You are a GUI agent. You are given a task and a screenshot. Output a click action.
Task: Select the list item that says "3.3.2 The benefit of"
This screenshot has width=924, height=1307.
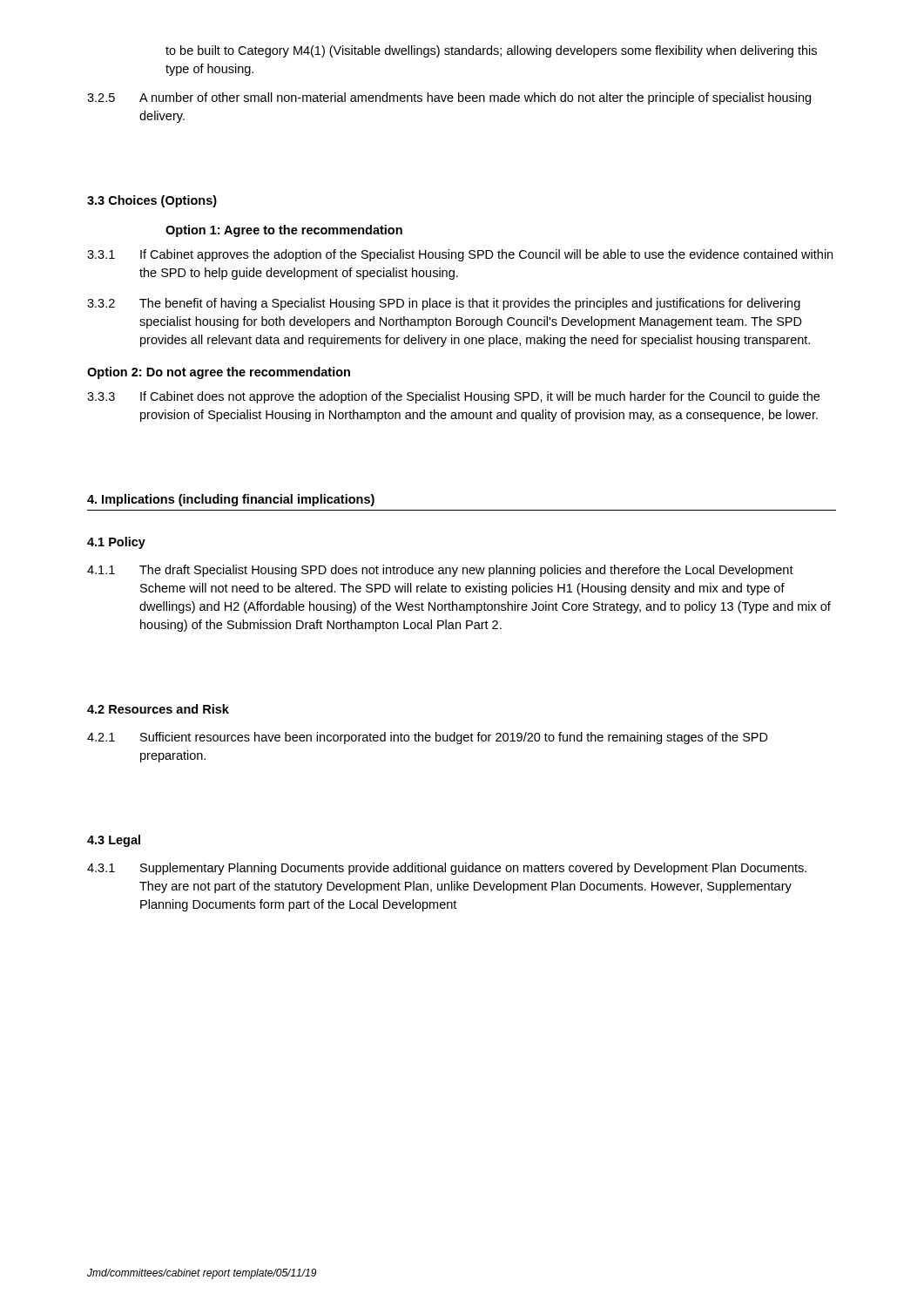coord(462,322)
